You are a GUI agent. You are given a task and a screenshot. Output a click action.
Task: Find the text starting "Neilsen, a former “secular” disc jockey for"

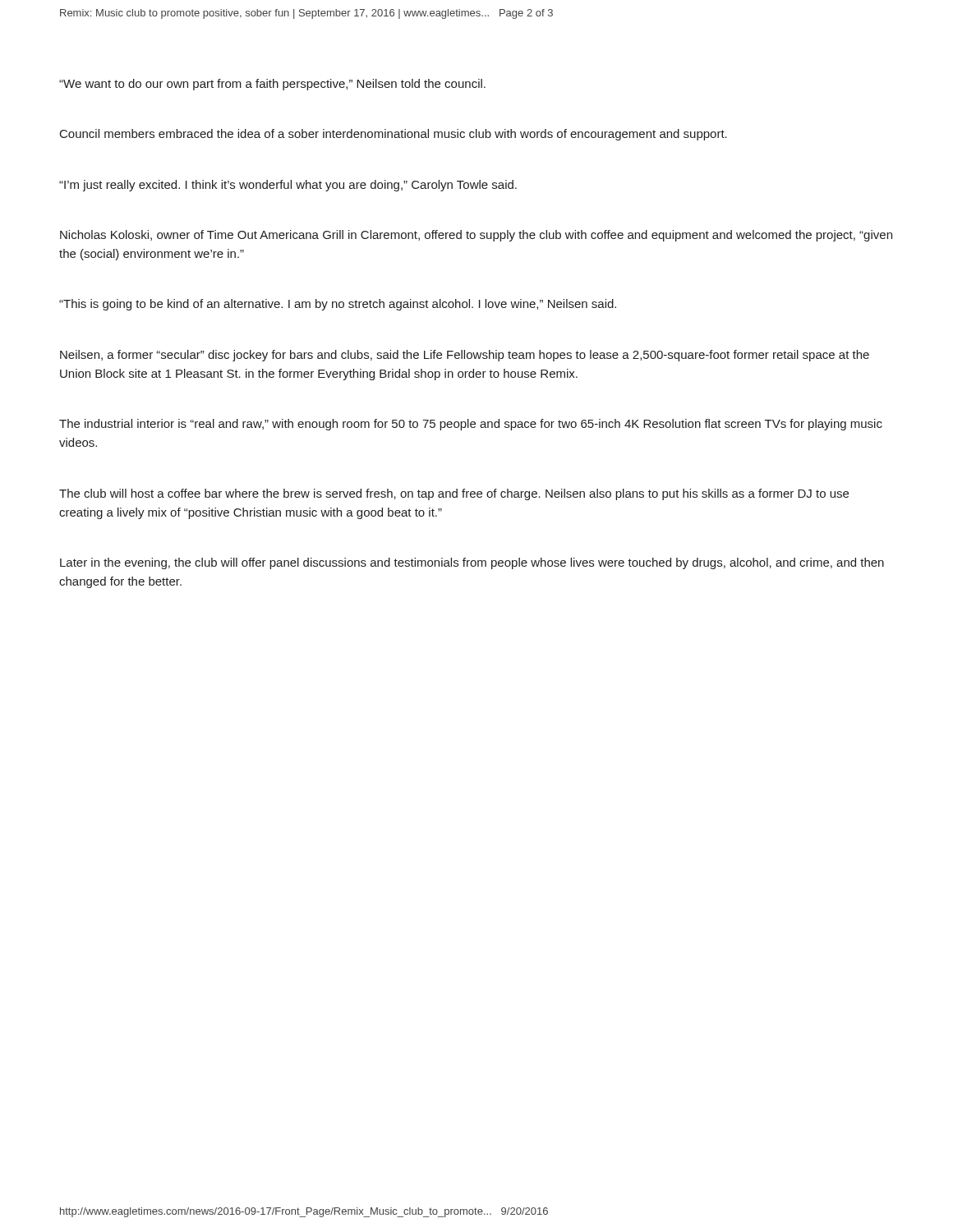464,364
